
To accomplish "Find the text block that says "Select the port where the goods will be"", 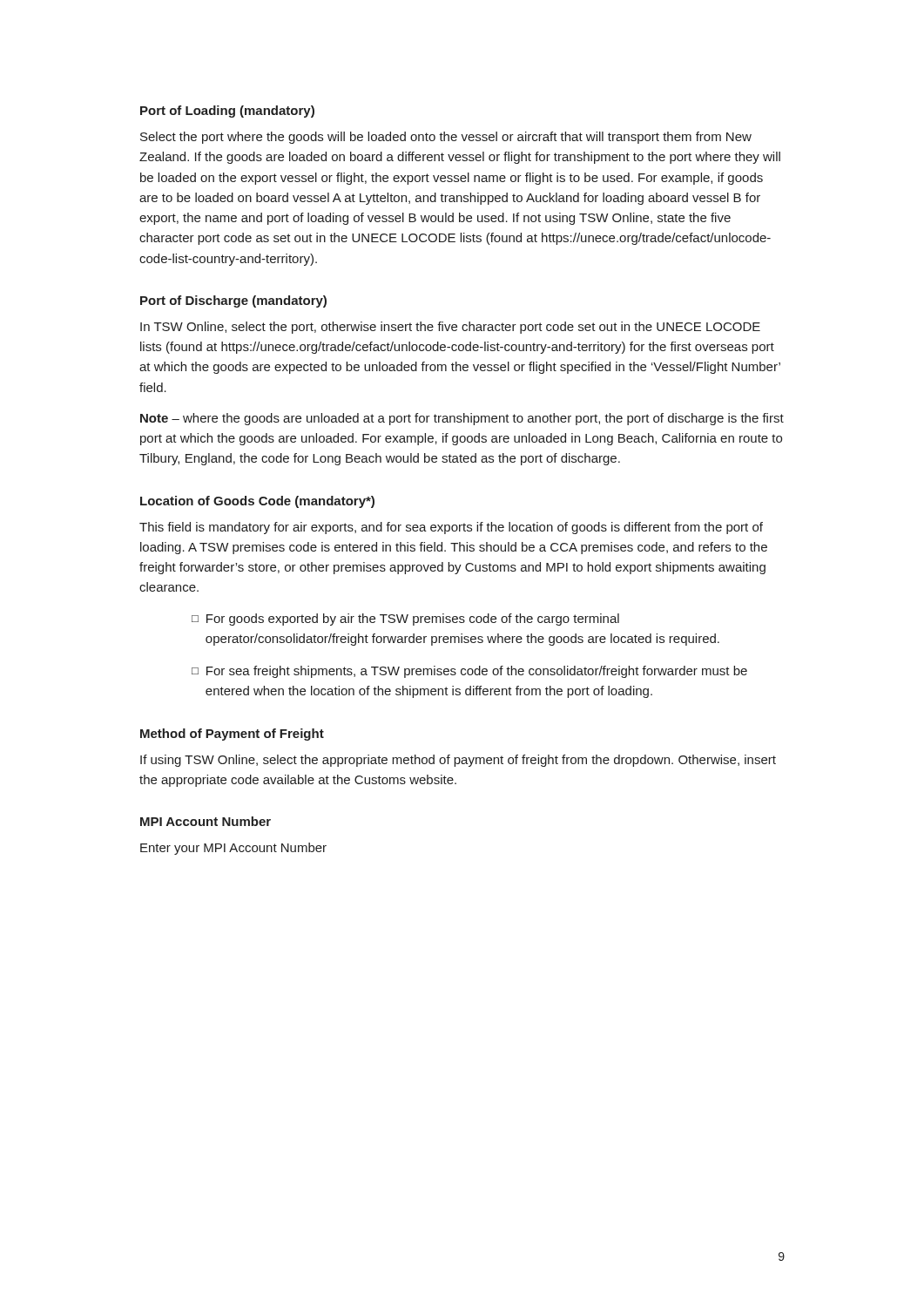I will click(x=460, y=197).
